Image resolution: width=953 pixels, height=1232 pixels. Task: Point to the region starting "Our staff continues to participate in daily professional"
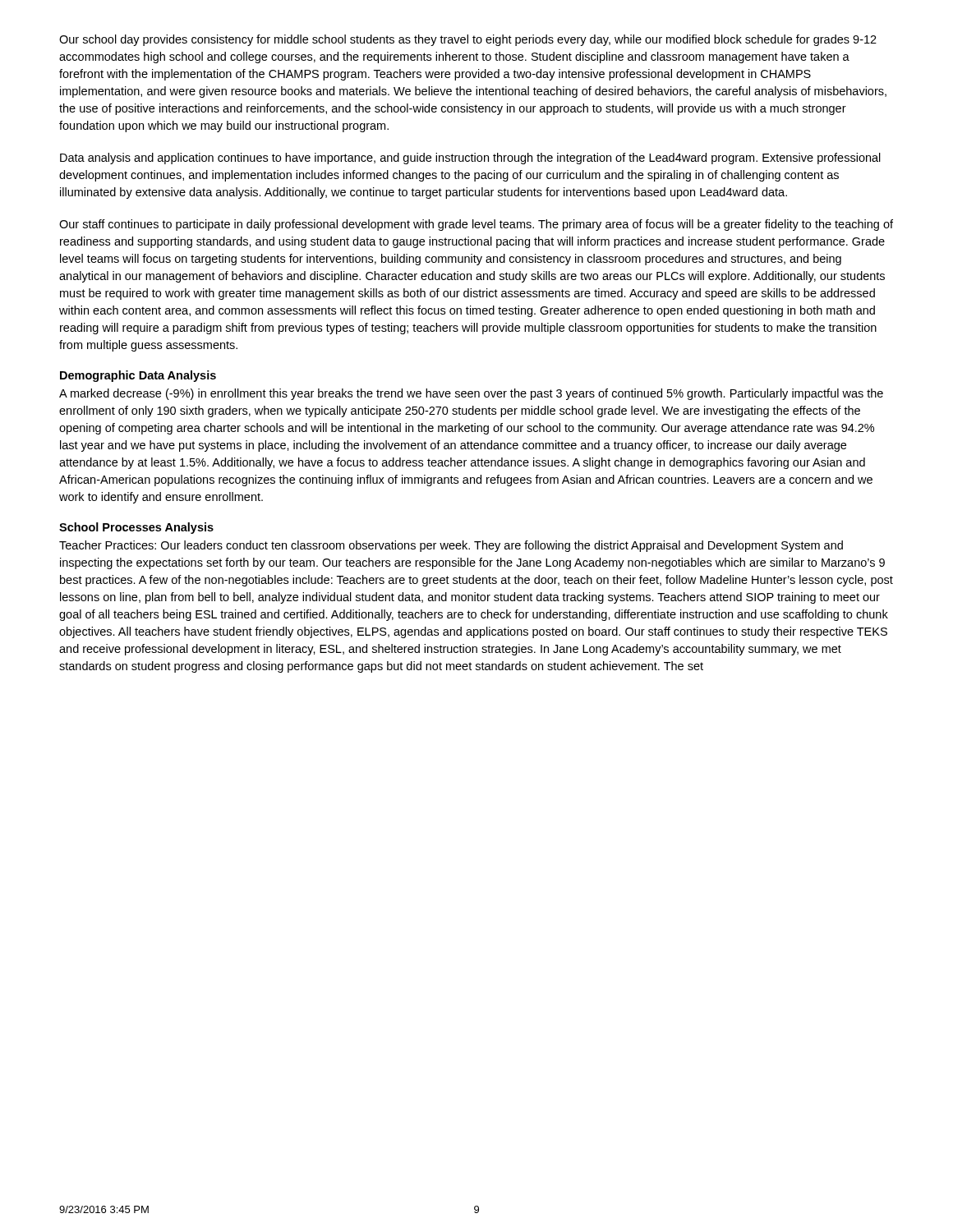pyautogui.click(x=476, y=285)
